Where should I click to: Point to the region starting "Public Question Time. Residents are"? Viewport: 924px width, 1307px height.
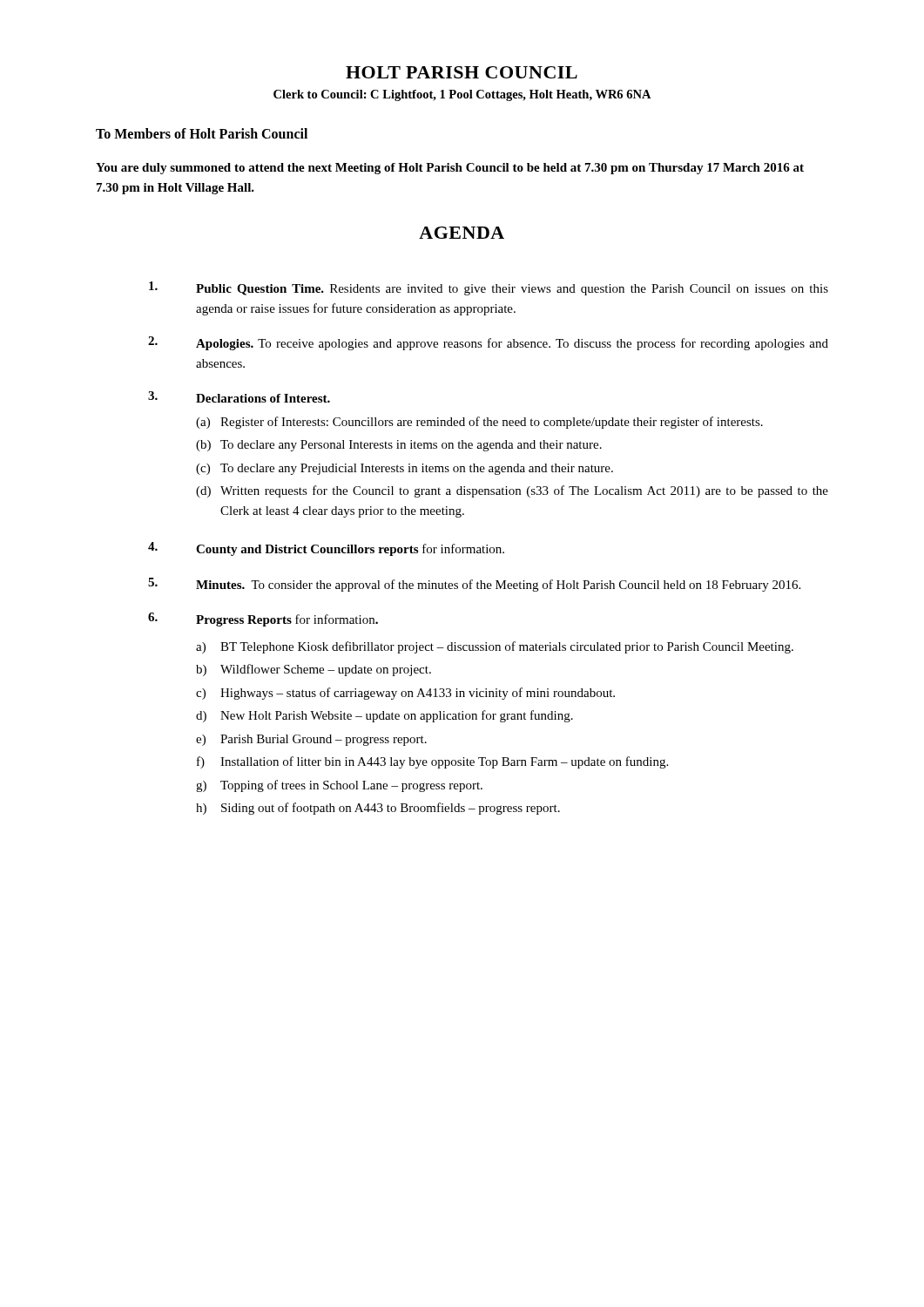pos(462,298)
